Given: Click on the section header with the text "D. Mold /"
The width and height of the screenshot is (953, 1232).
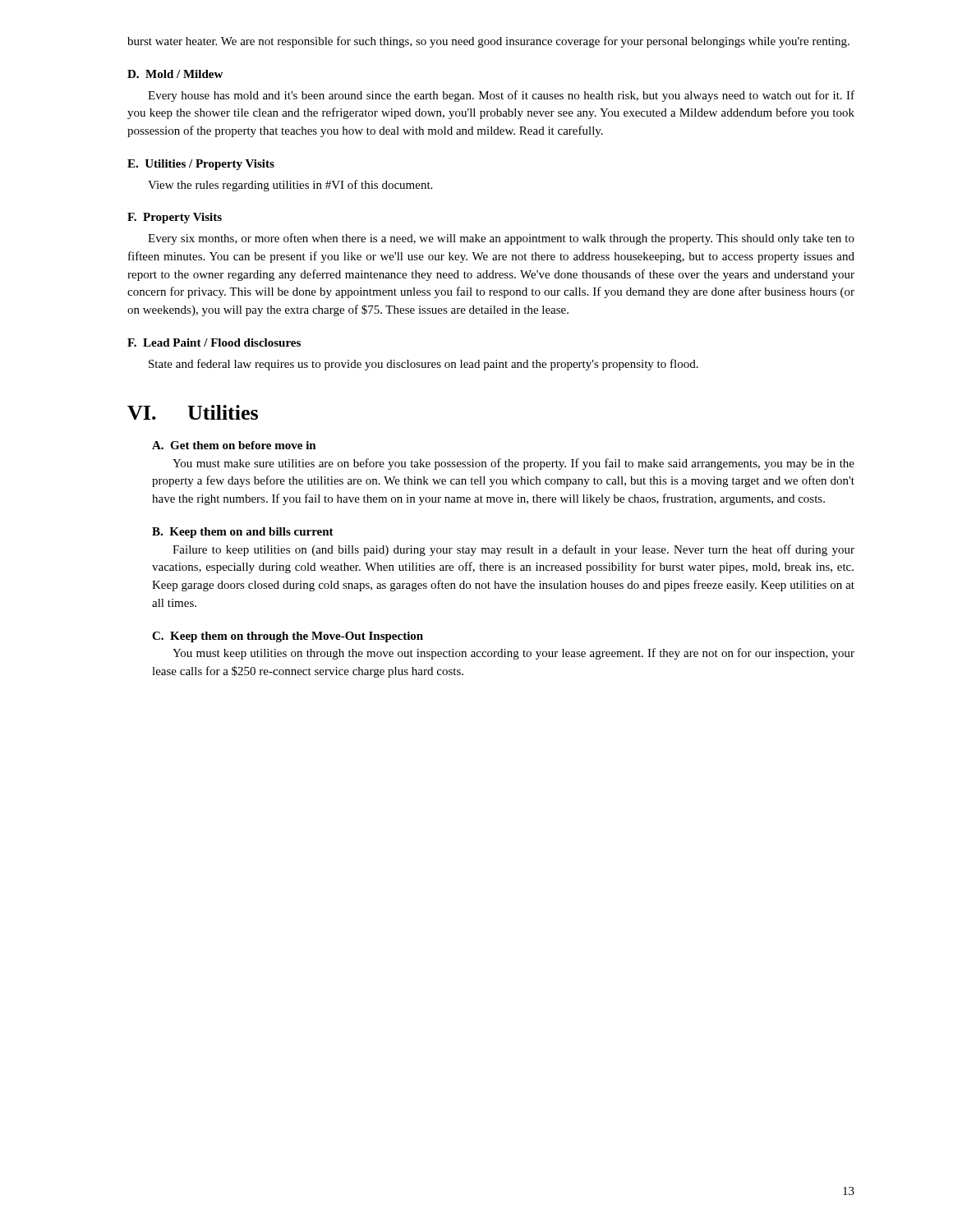Looking at the screenshot, I should coord(491,103).
